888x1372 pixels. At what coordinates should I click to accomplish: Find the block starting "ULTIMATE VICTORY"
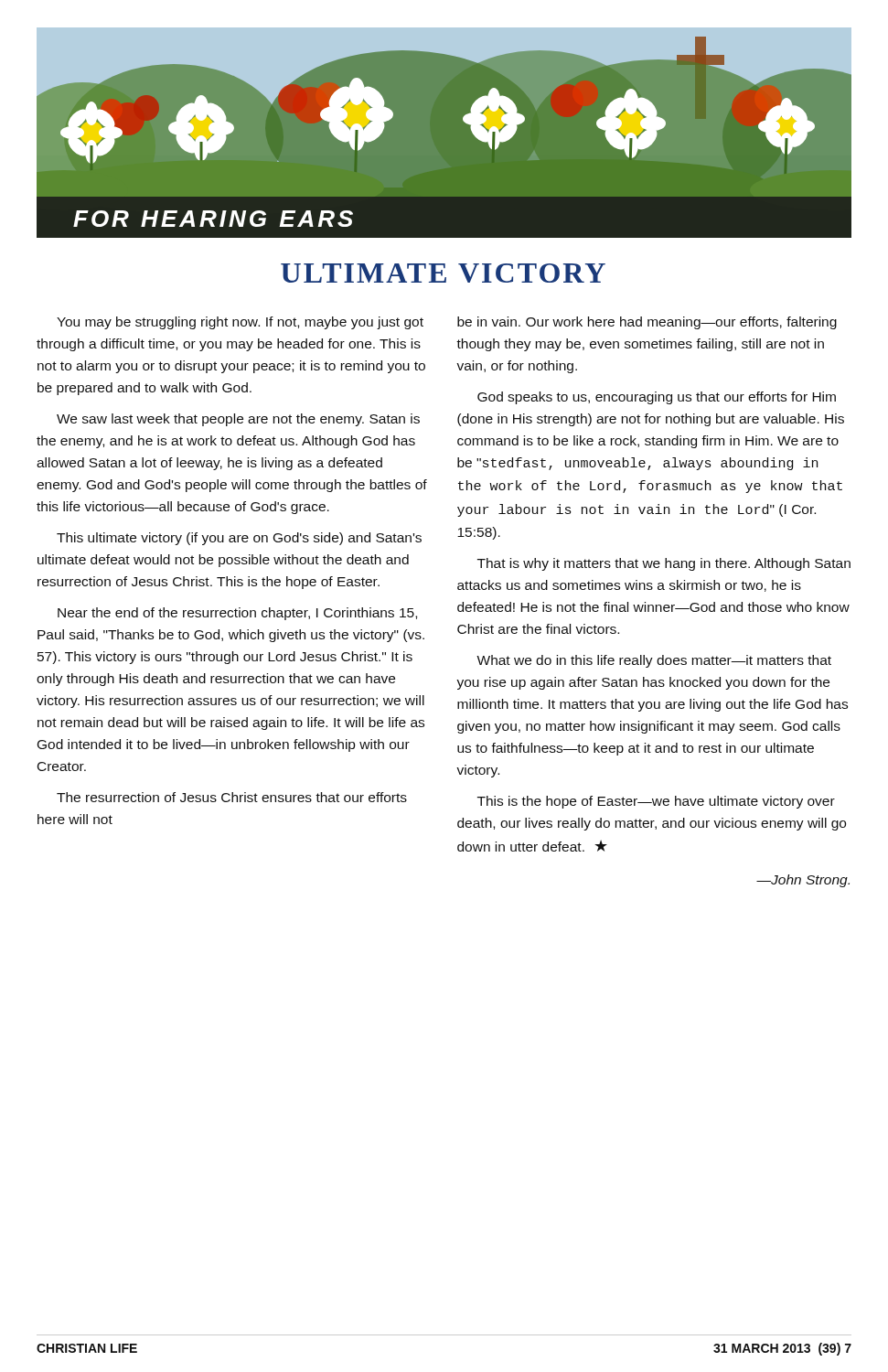click(444, 273)
